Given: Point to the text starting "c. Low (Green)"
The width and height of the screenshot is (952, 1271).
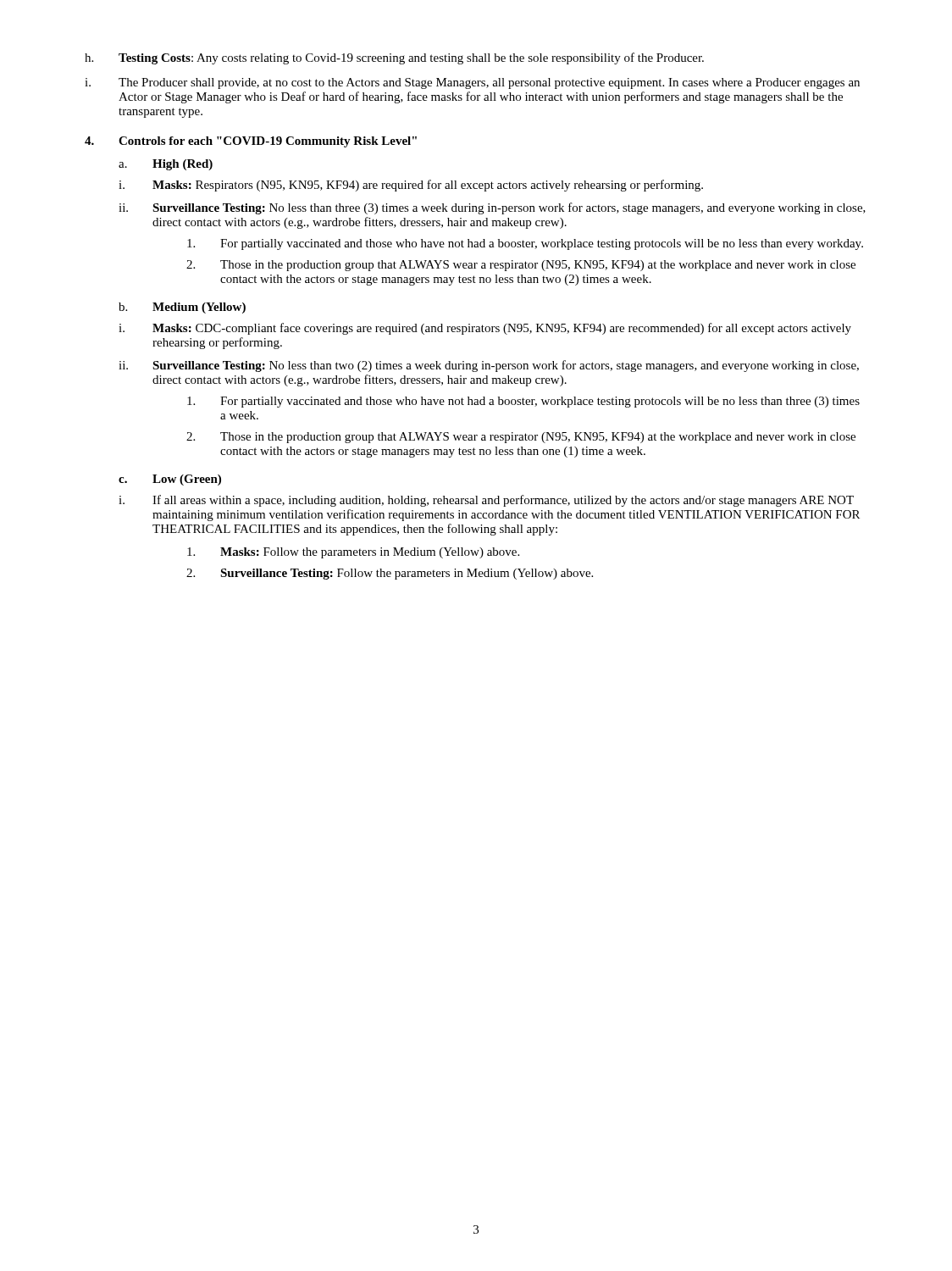Looking at the screenshot, I should [170, 479].
